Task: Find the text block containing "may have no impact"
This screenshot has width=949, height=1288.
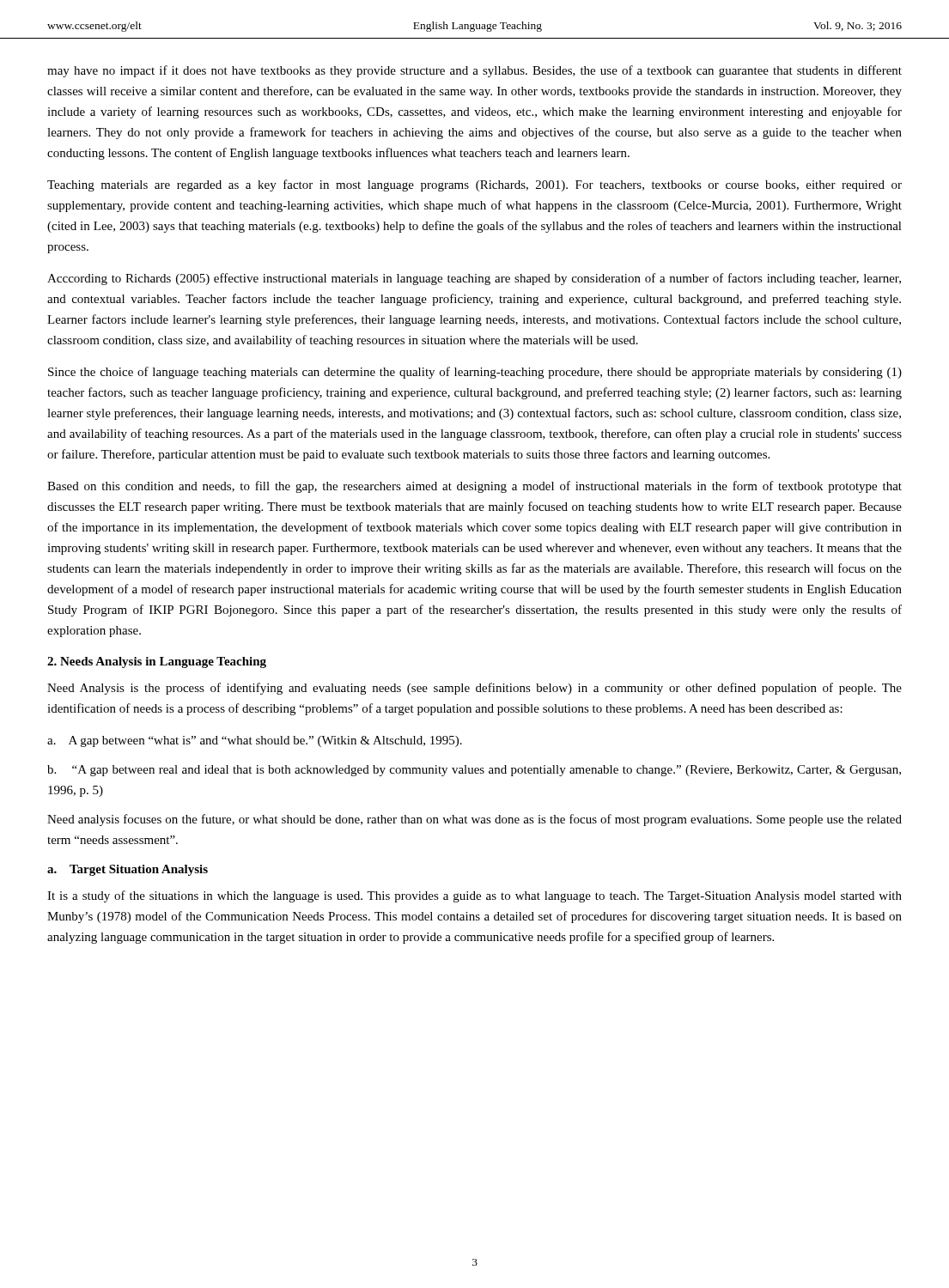Action: pyautogui.click(x=474, y=112)
